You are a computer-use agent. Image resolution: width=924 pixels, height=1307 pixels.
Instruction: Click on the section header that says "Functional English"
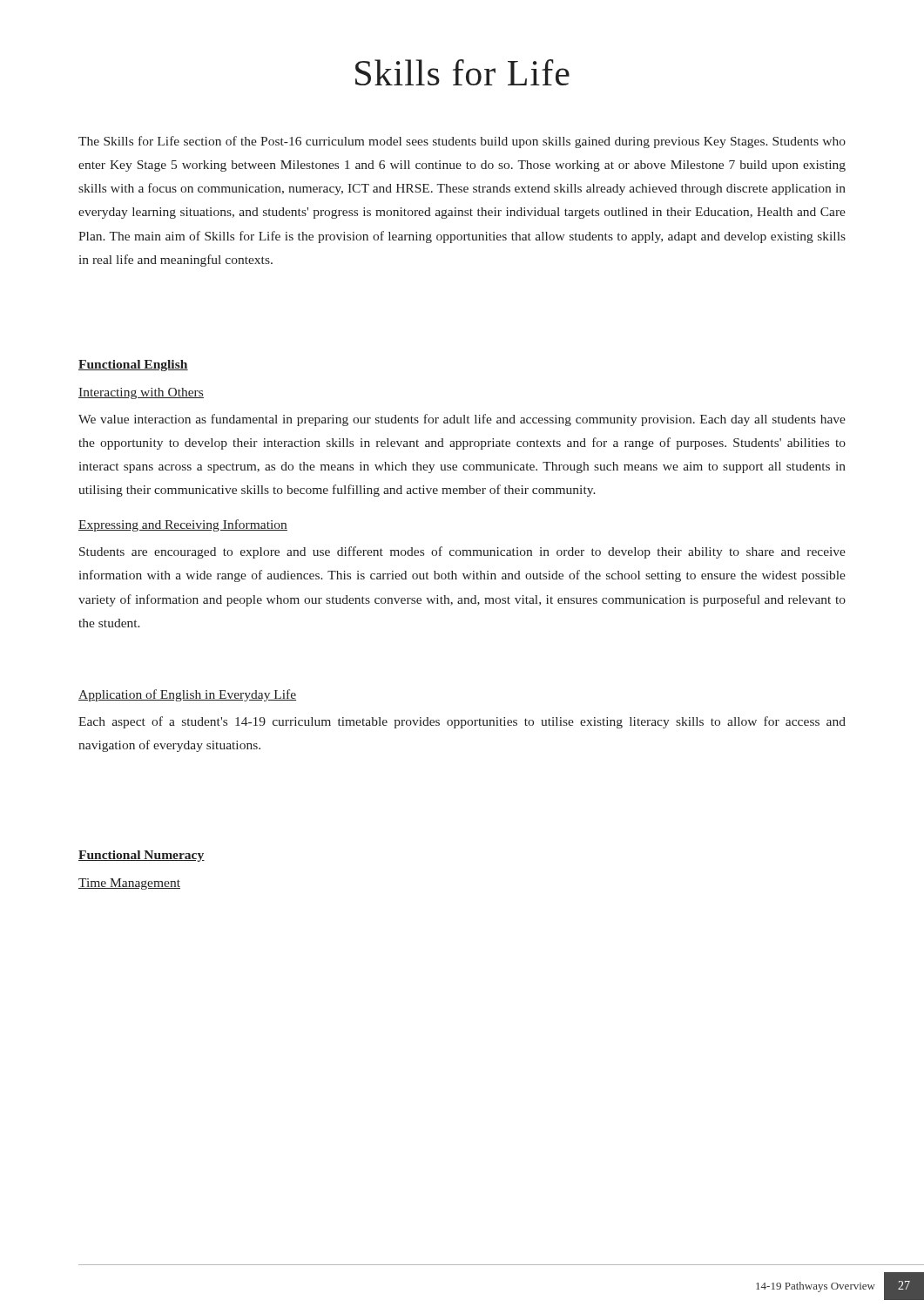coord(133,364)
